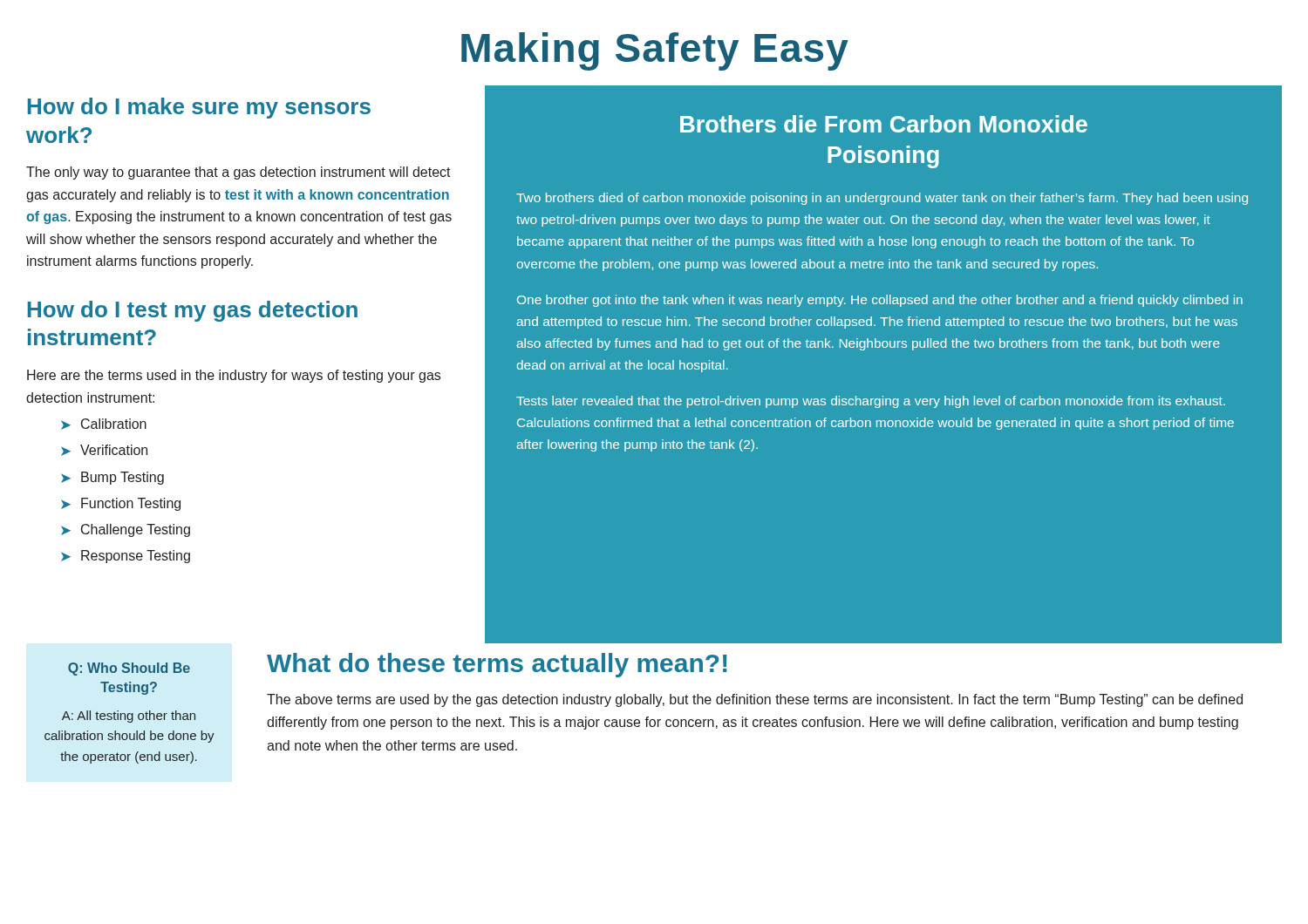1308x924 pixels.
Task: Find the text block with the text "One brother got into the tank when"
Action: pyautogui.click(x=880, y=332)
